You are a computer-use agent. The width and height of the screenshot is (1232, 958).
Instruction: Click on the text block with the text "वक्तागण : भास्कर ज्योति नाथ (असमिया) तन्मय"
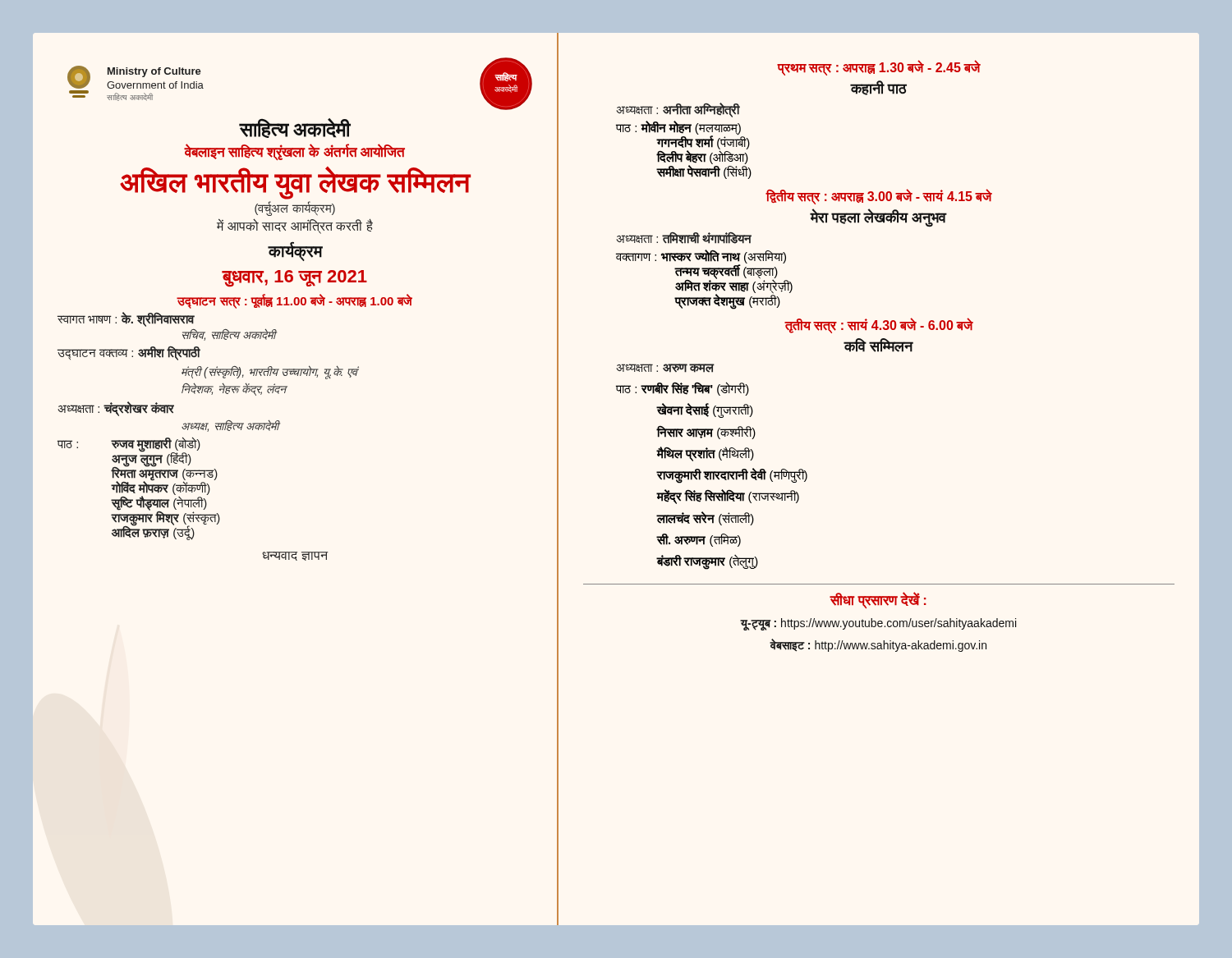tap(705, 279)
